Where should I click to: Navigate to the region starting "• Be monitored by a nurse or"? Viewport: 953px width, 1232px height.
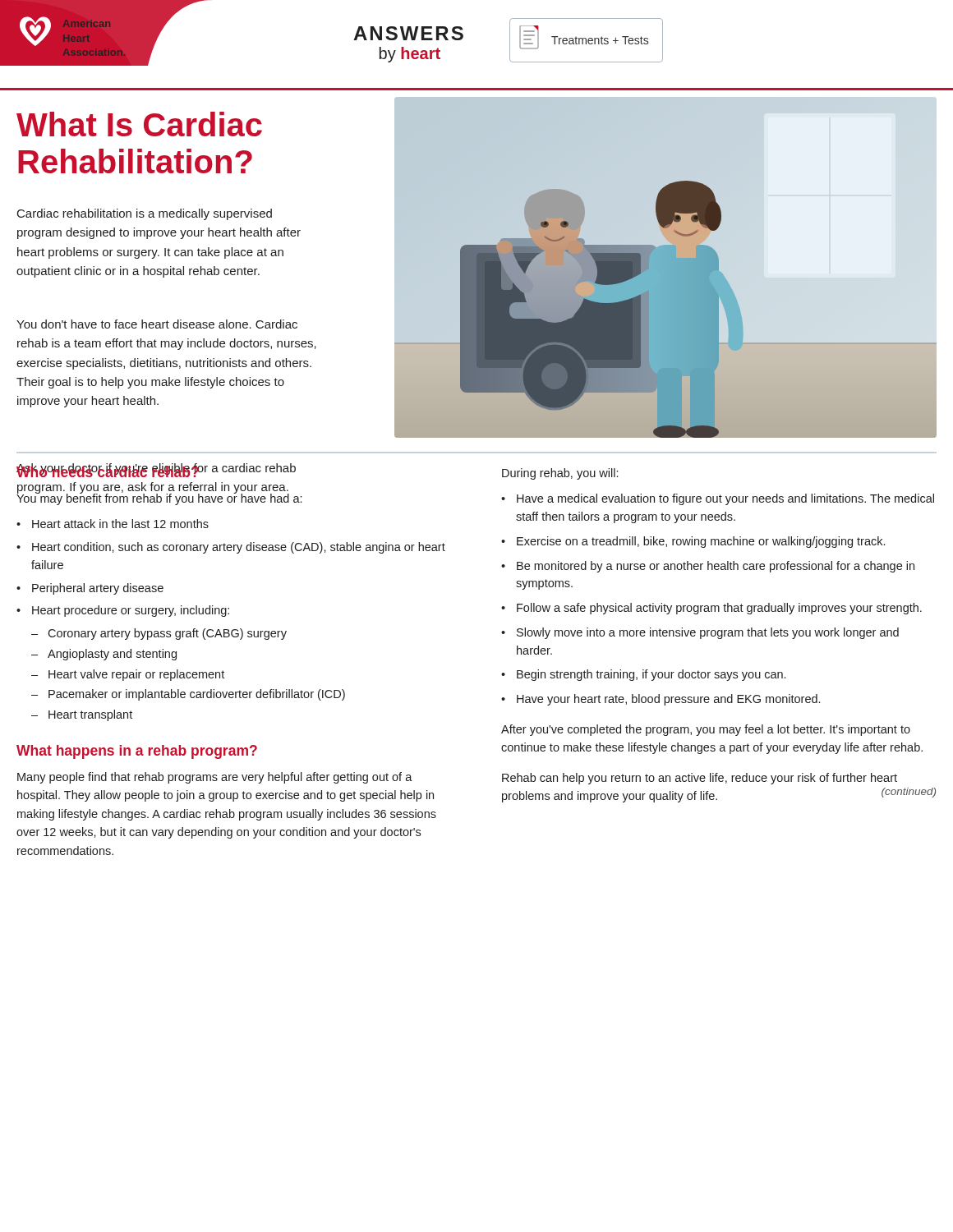pos(708,574)
